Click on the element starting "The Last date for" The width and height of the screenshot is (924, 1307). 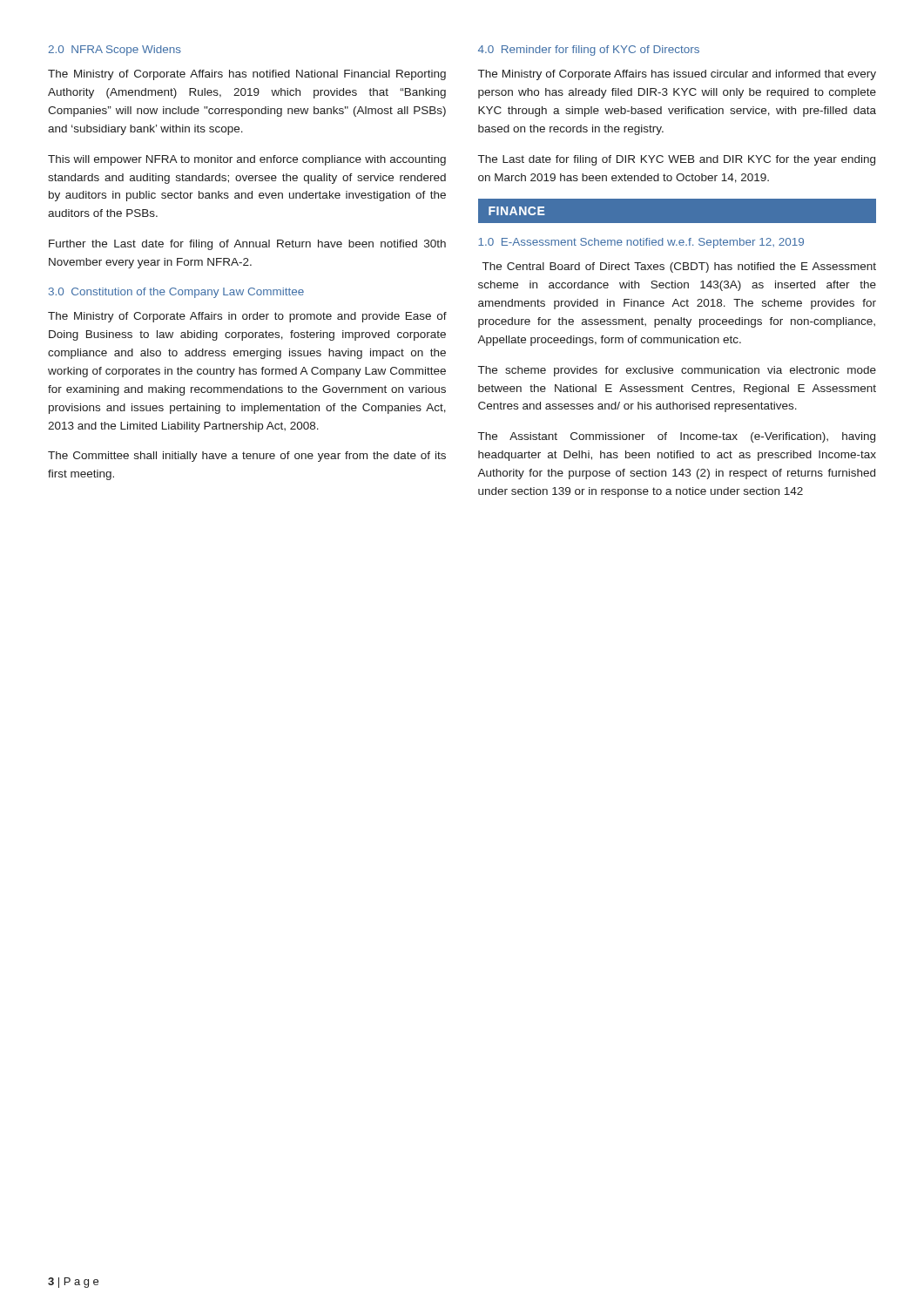(677, 169)
